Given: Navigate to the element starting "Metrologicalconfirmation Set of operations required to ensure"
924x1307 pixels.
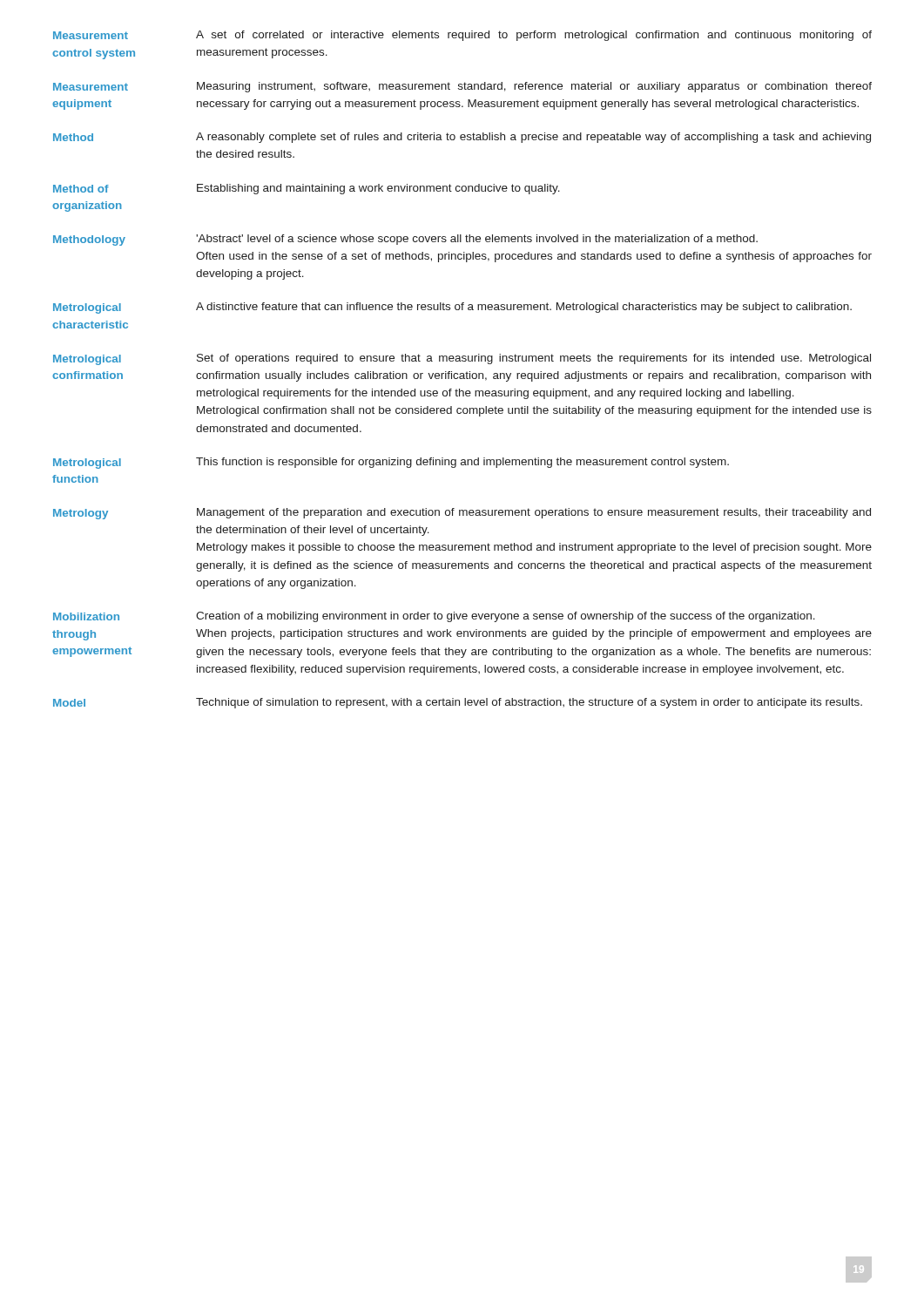Looking at the screenshot, I should click(462, 393).
